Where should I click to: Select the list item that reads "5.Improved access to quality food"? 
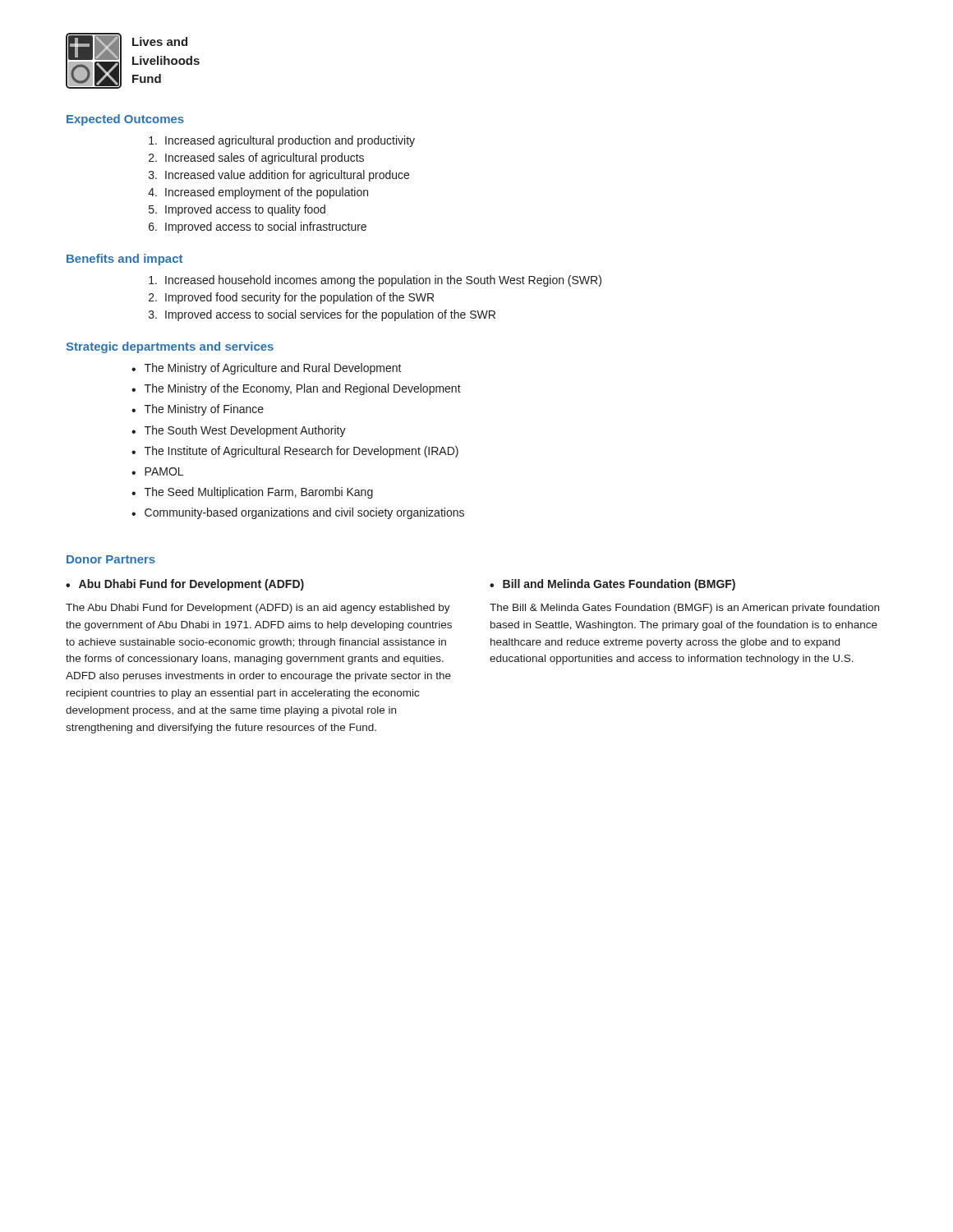(x=229, y=209)
